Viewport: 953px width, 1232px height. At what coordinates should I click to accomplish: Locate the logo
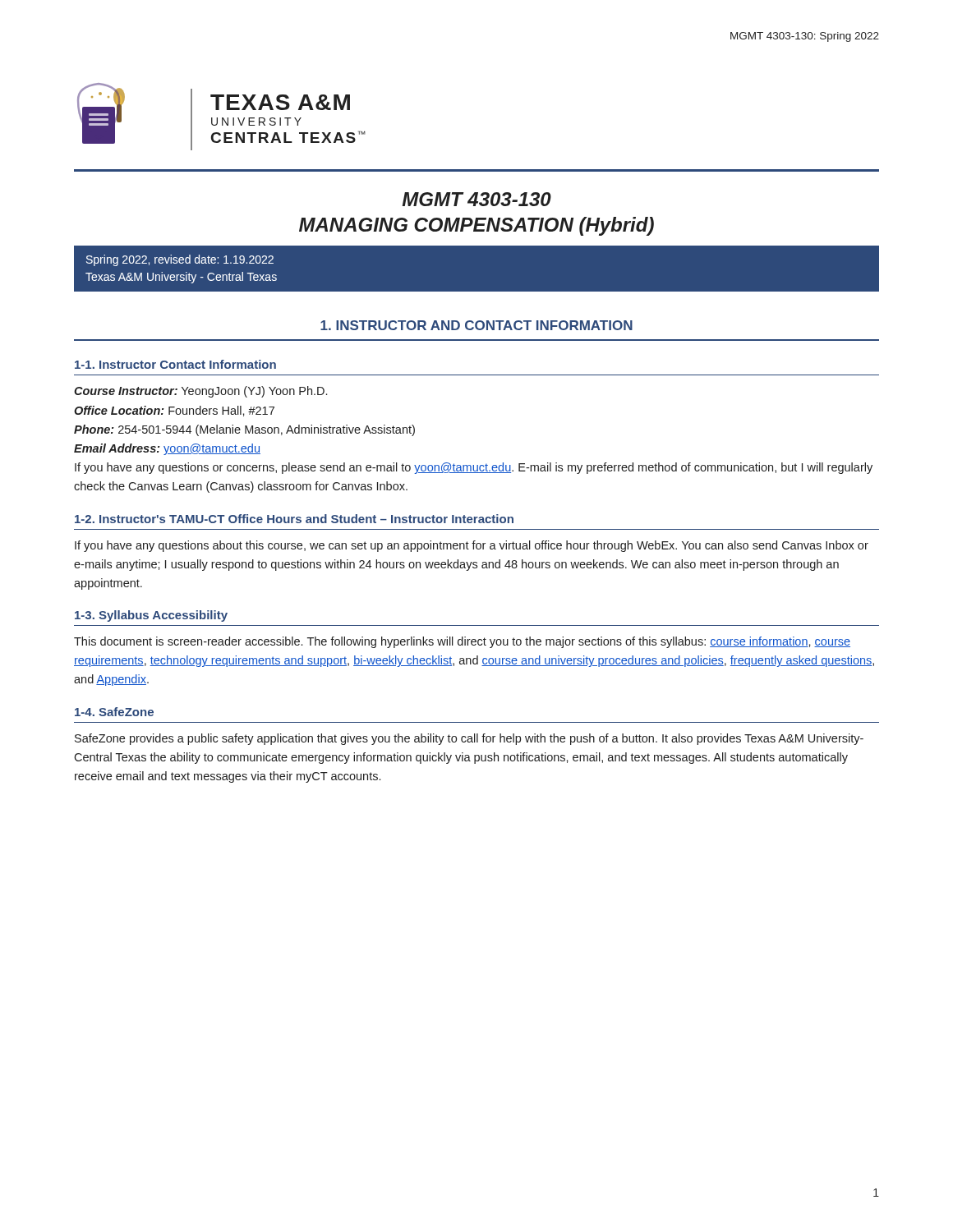point(476,119)
